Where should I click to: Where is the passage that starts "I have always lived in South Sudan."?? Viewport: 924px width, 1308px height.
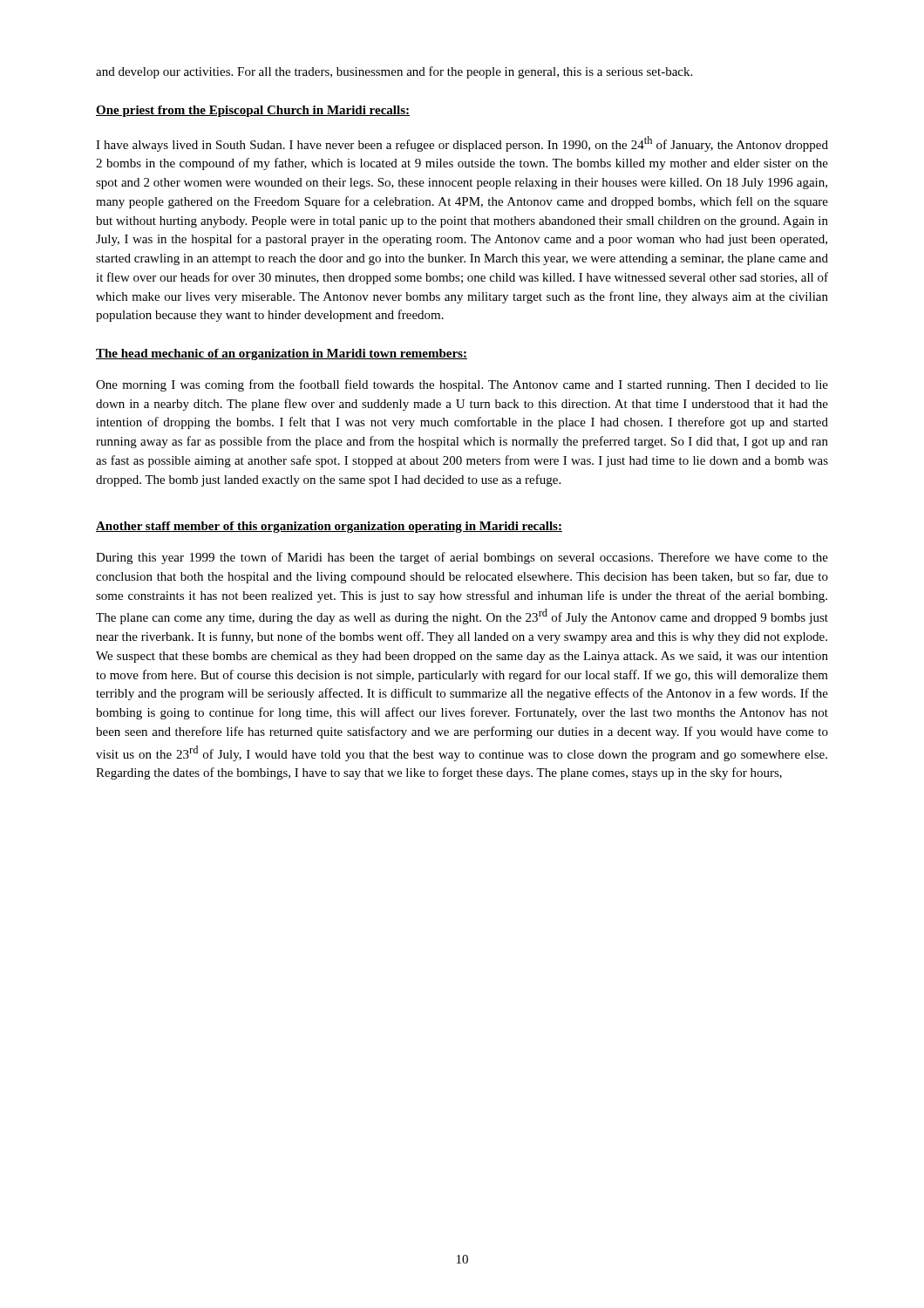point(462,228)
